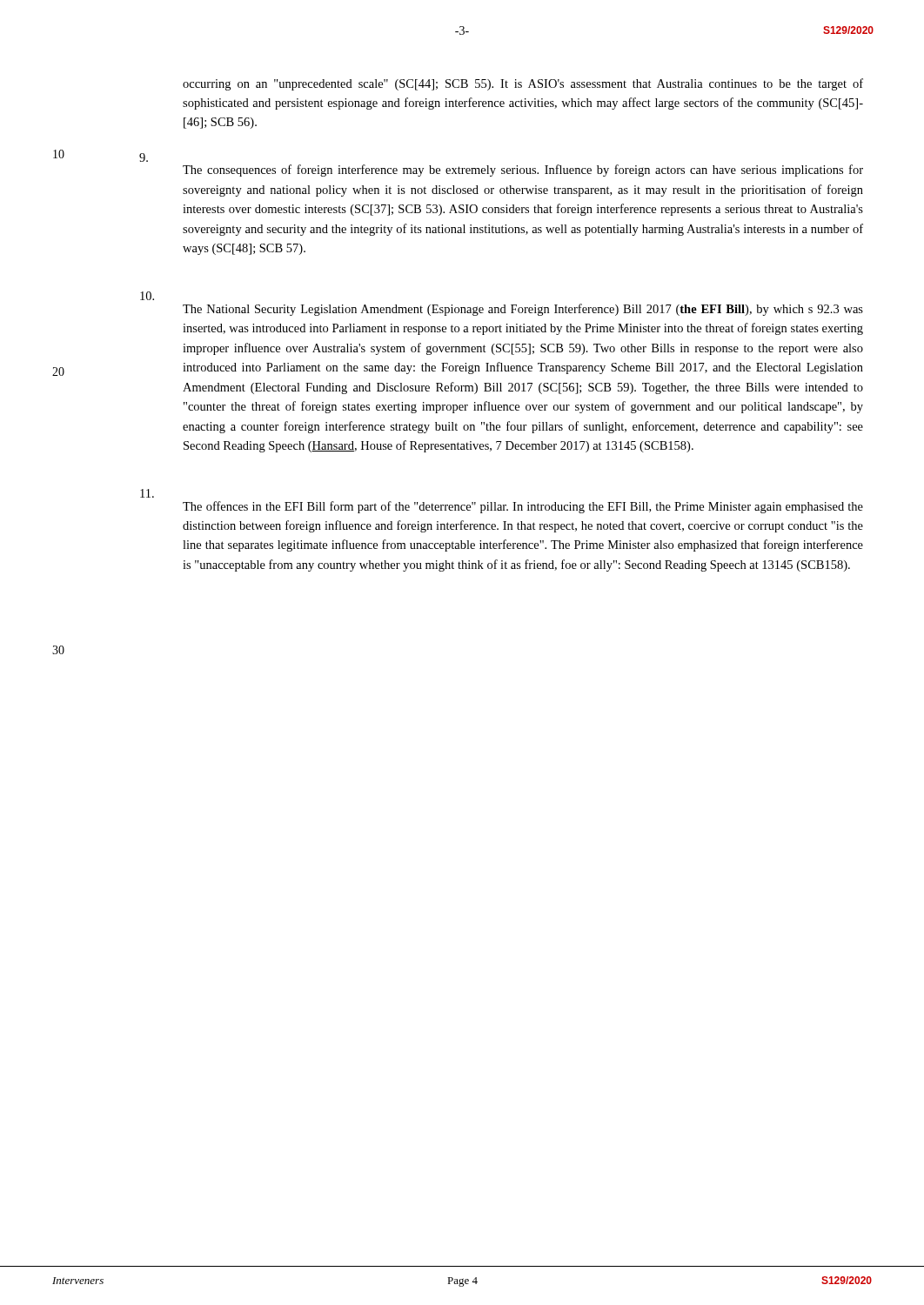Find the text block that reads "occurring on an "unprecedented scale" (SC[44];"

[523, 103]
